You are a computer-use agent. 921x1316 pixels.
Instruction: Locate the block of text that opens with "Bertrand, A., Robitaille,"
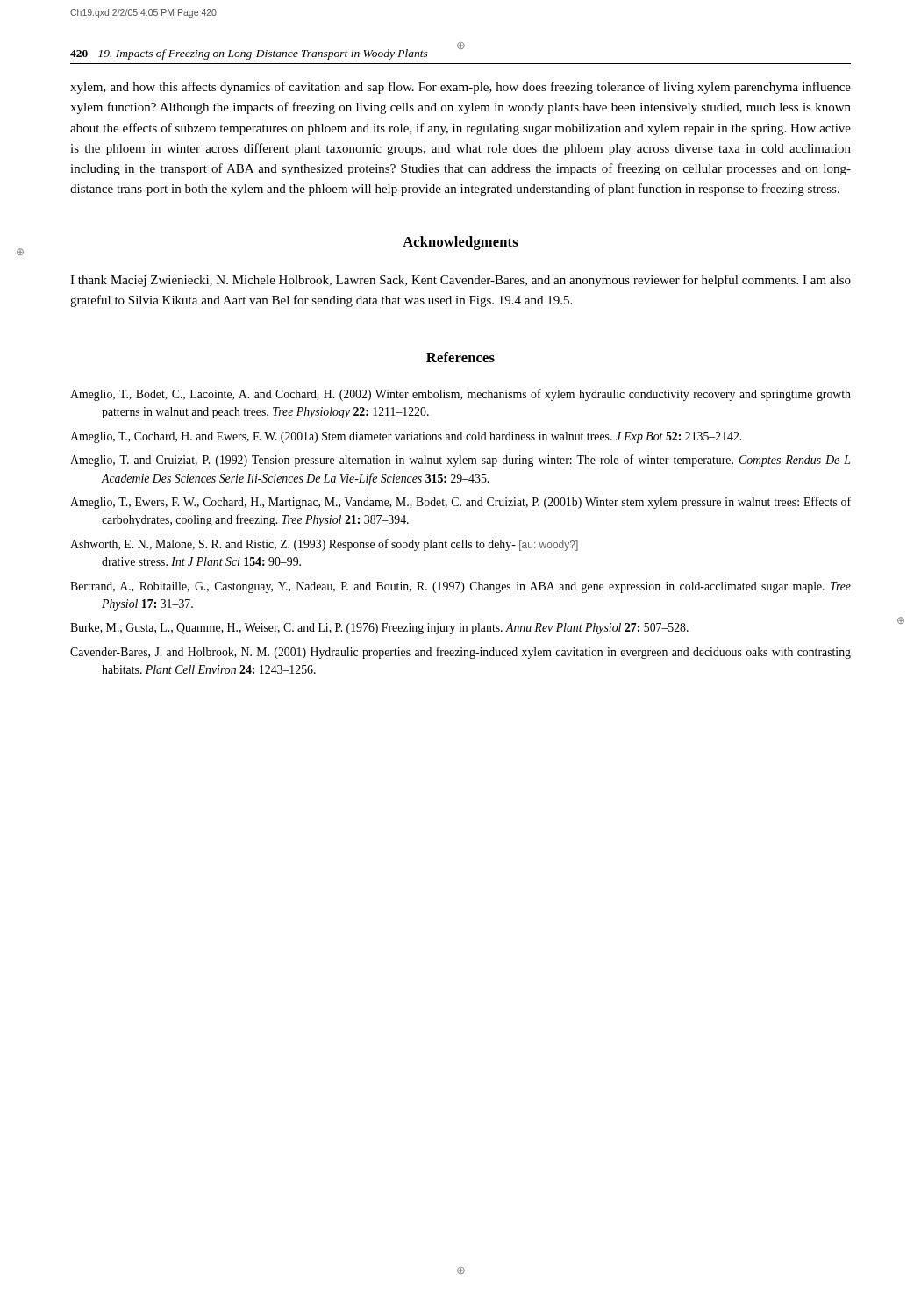point(460,595)
